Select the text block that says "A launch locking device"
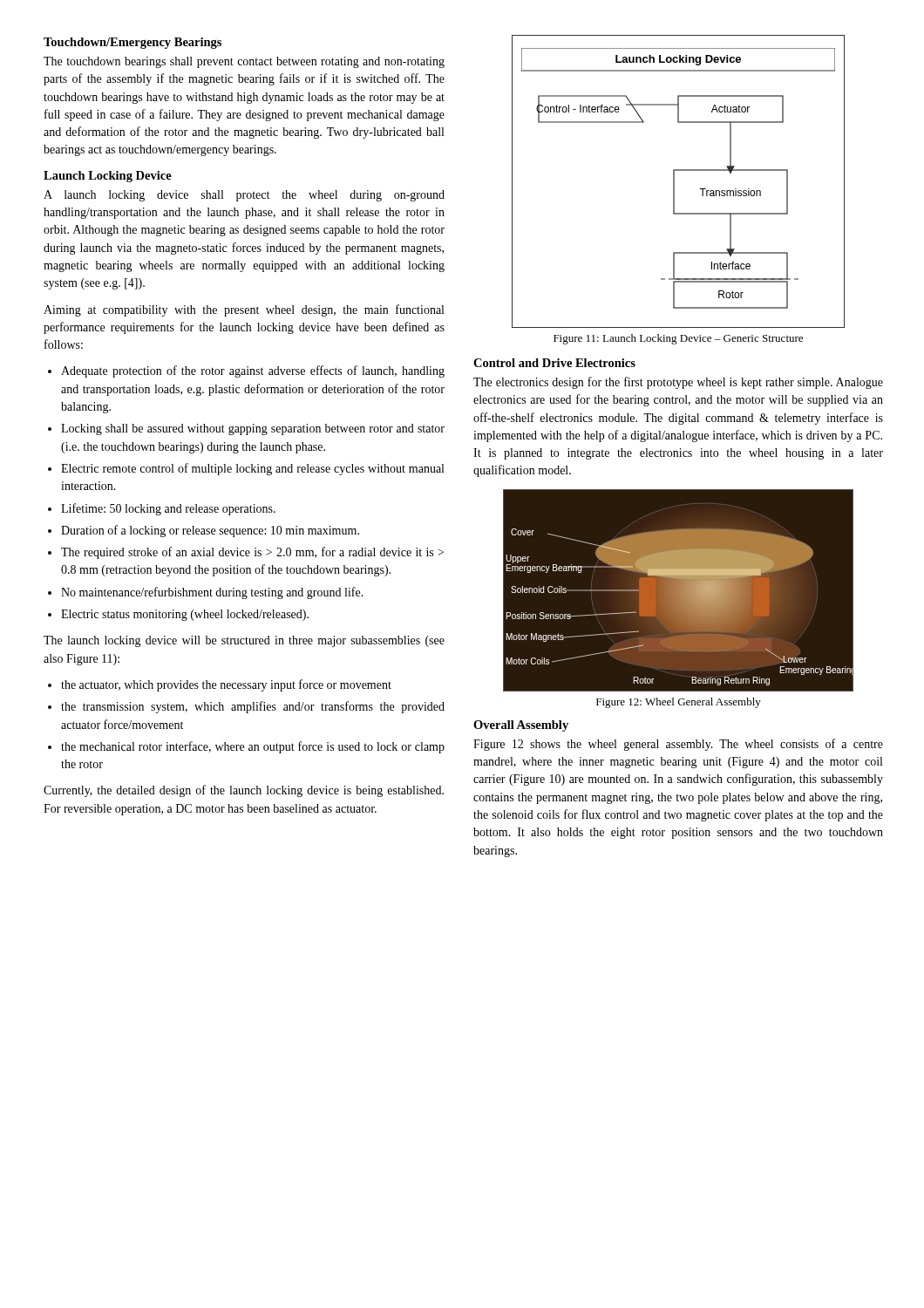This screenshot has width=924, height=1308. (x=244, y=239)
